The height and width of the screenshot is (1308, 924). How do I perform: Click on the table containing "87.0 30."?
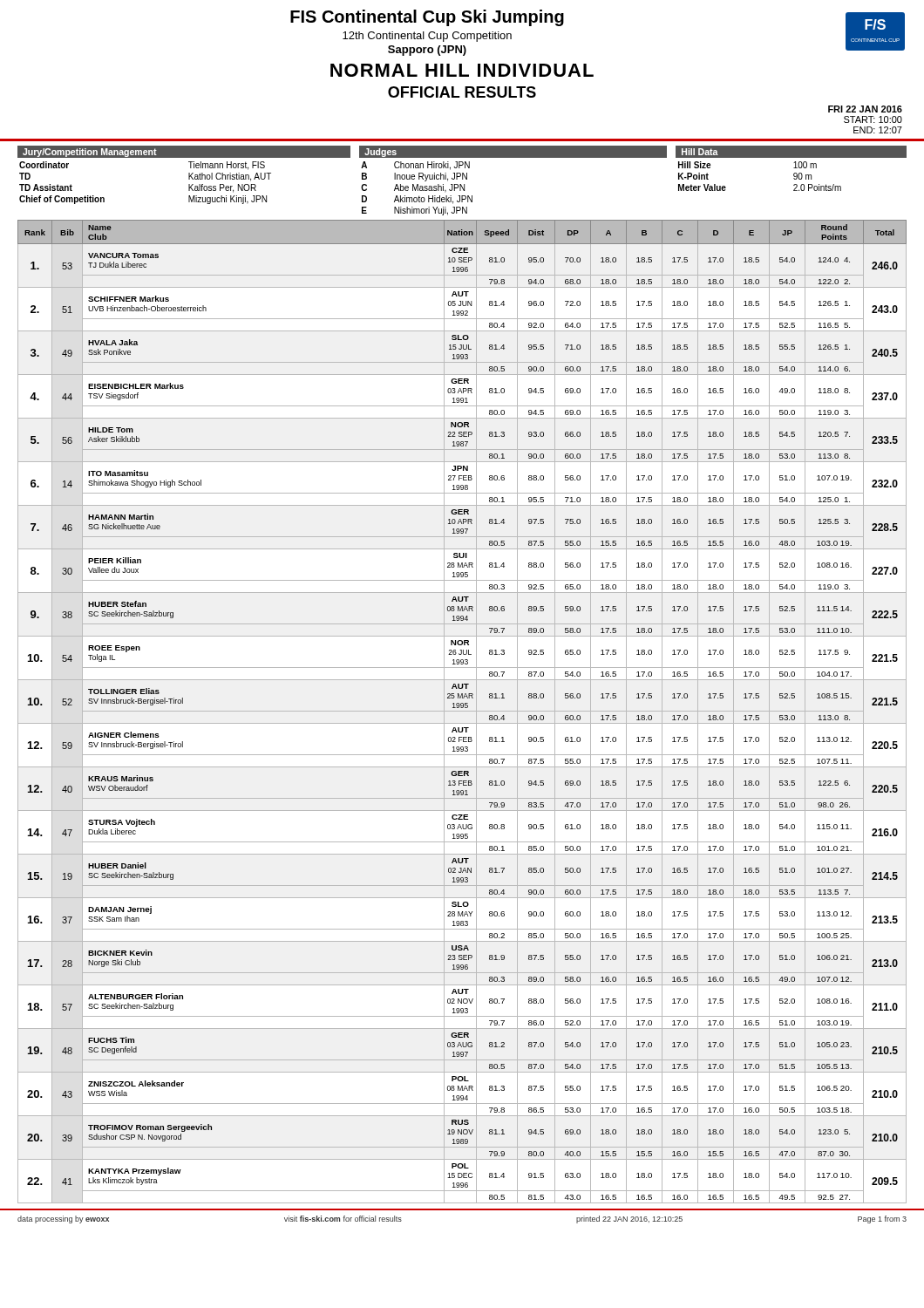(462, 712)
